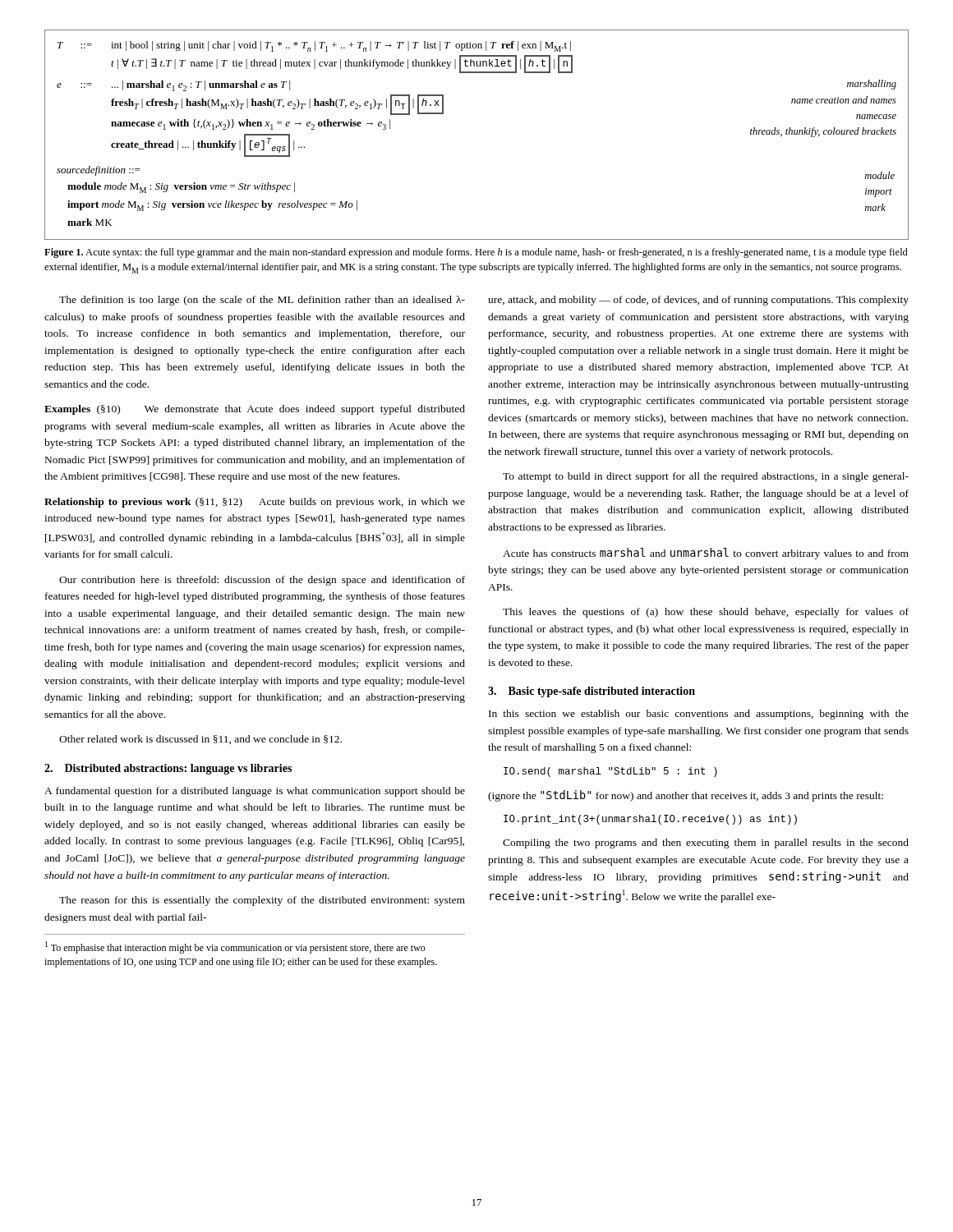Screen dimensions: 1232x953
Task: Find the text block that says "IO.send( marshal "StdLib" 5 : int"
Action: point(611,772)
